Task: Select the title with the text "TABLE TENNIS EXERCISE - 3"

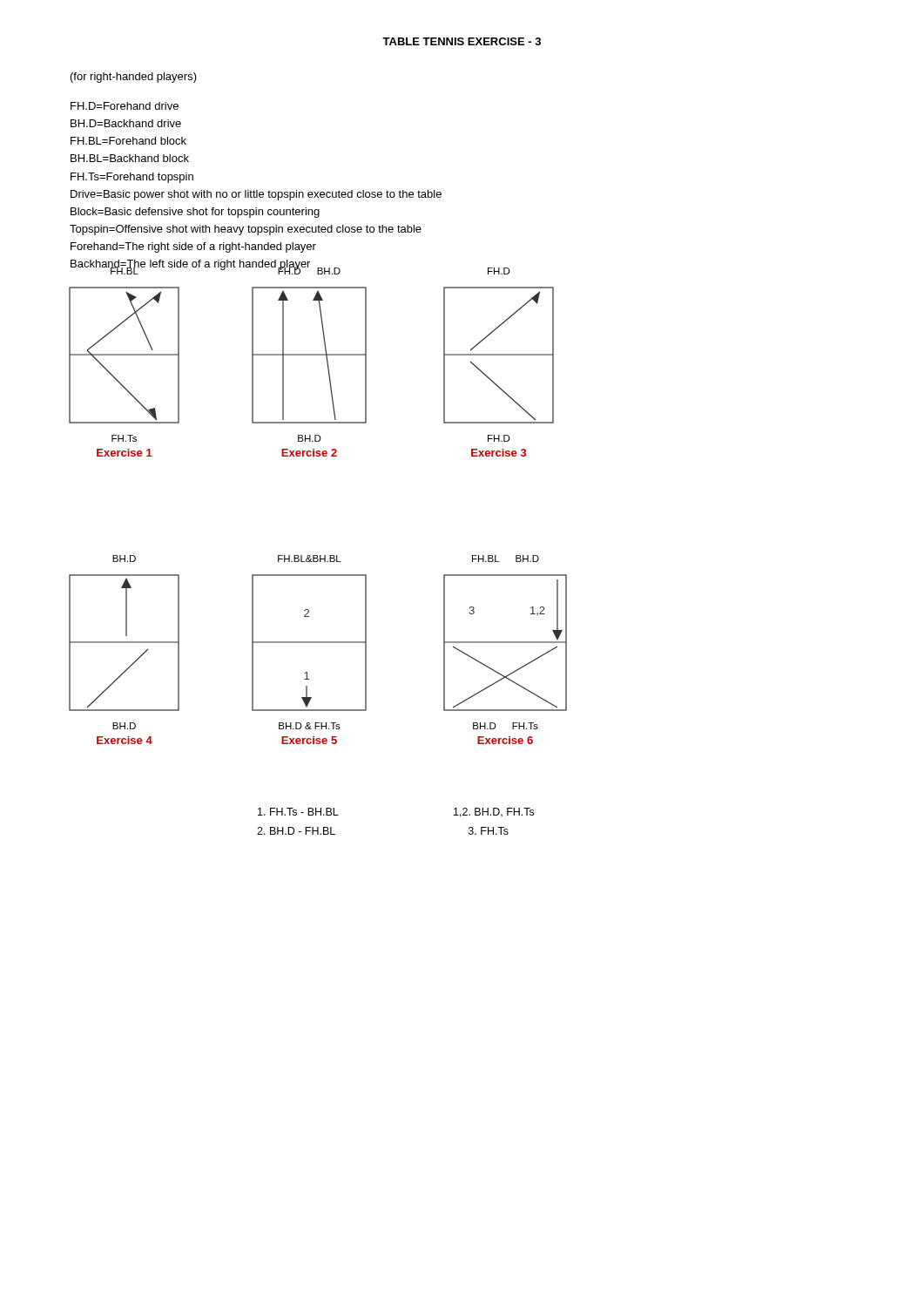Action: tap(462, 41)
